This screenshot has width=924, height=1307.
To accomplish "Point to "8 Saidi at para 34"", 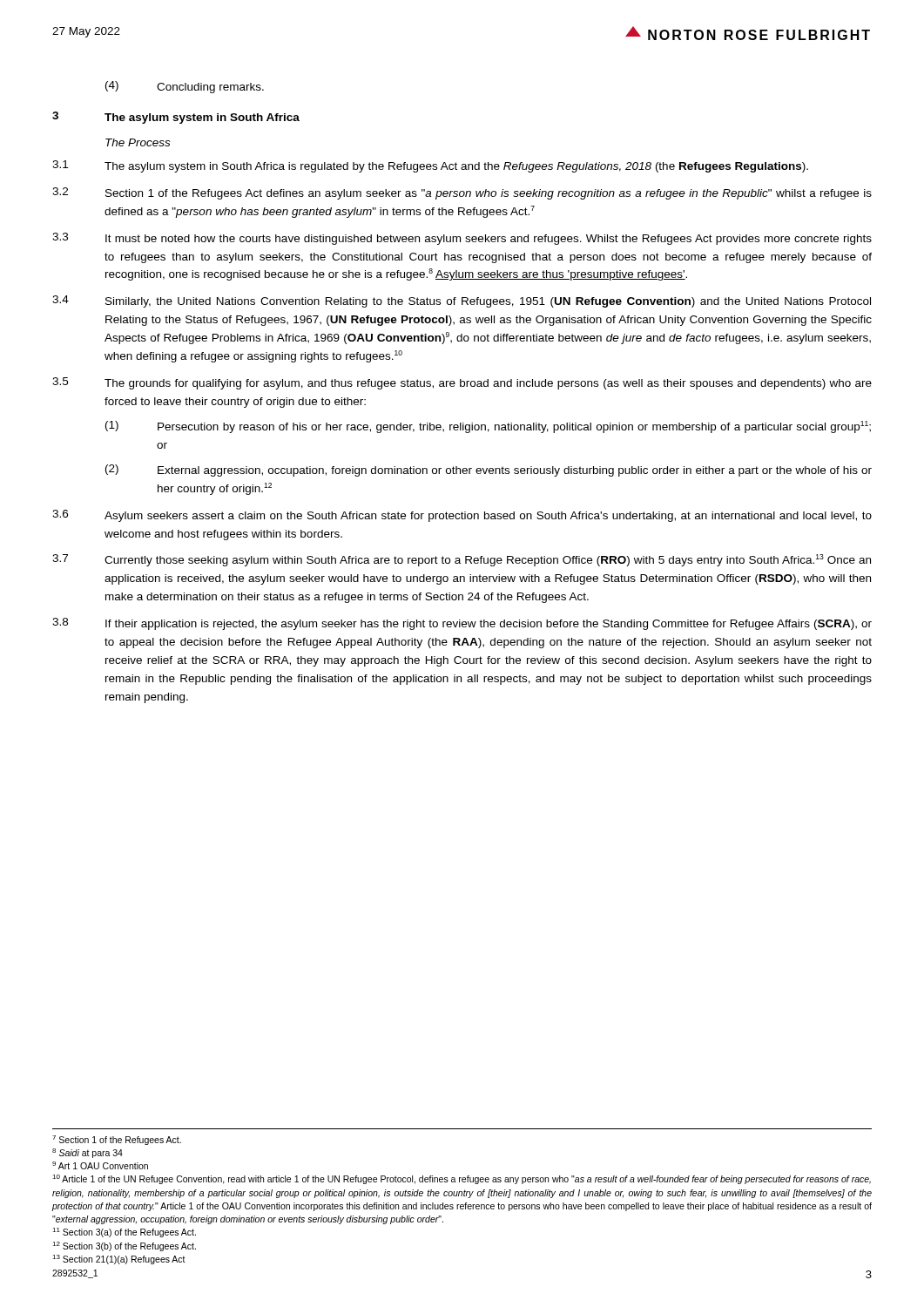I will (88, 1152).
